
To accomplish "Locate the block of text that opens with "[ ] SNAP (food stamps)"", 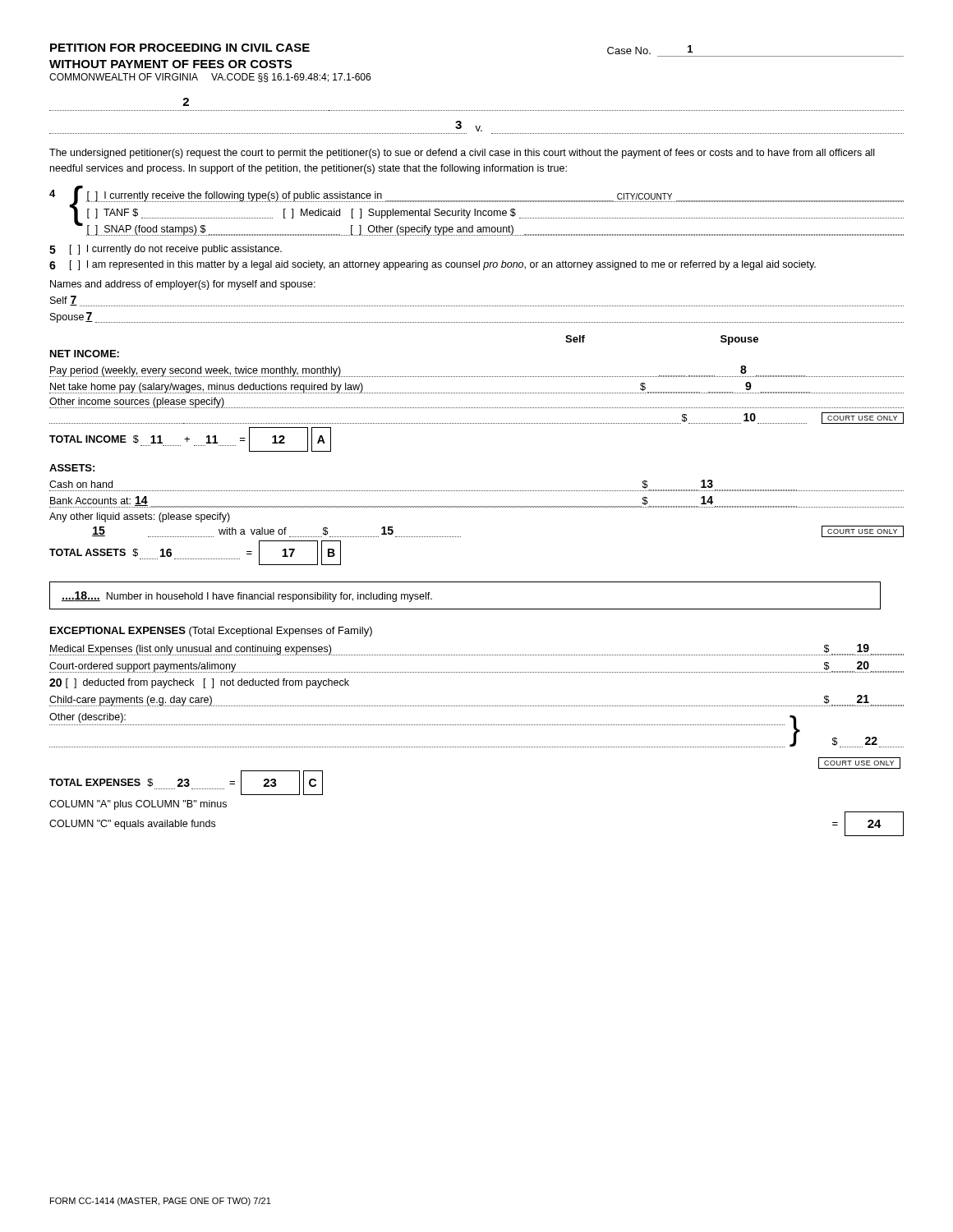I will pos(495,228).
